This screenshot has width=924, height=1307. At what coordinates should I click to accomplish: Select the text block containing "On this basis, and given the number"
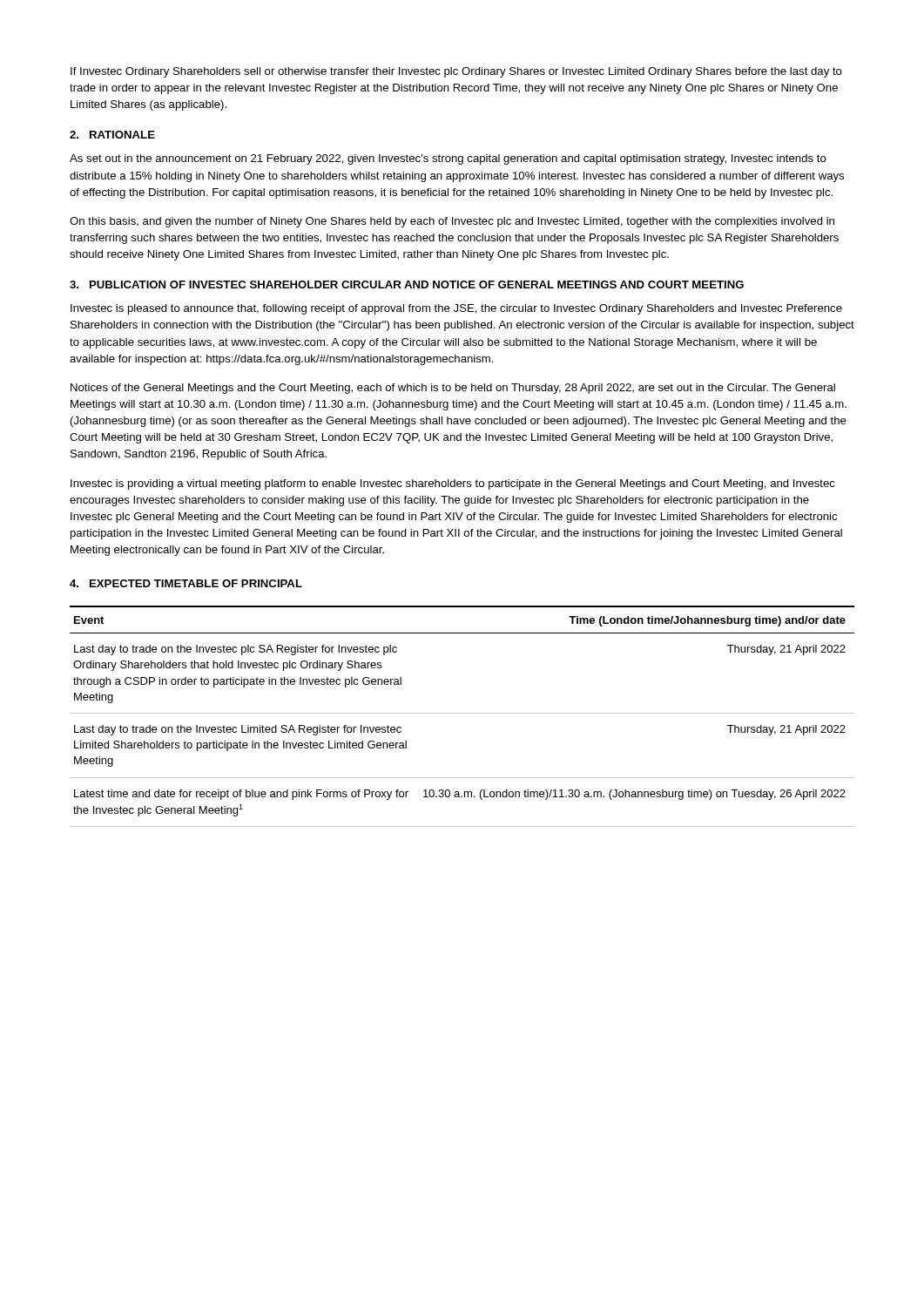point(454,237)
